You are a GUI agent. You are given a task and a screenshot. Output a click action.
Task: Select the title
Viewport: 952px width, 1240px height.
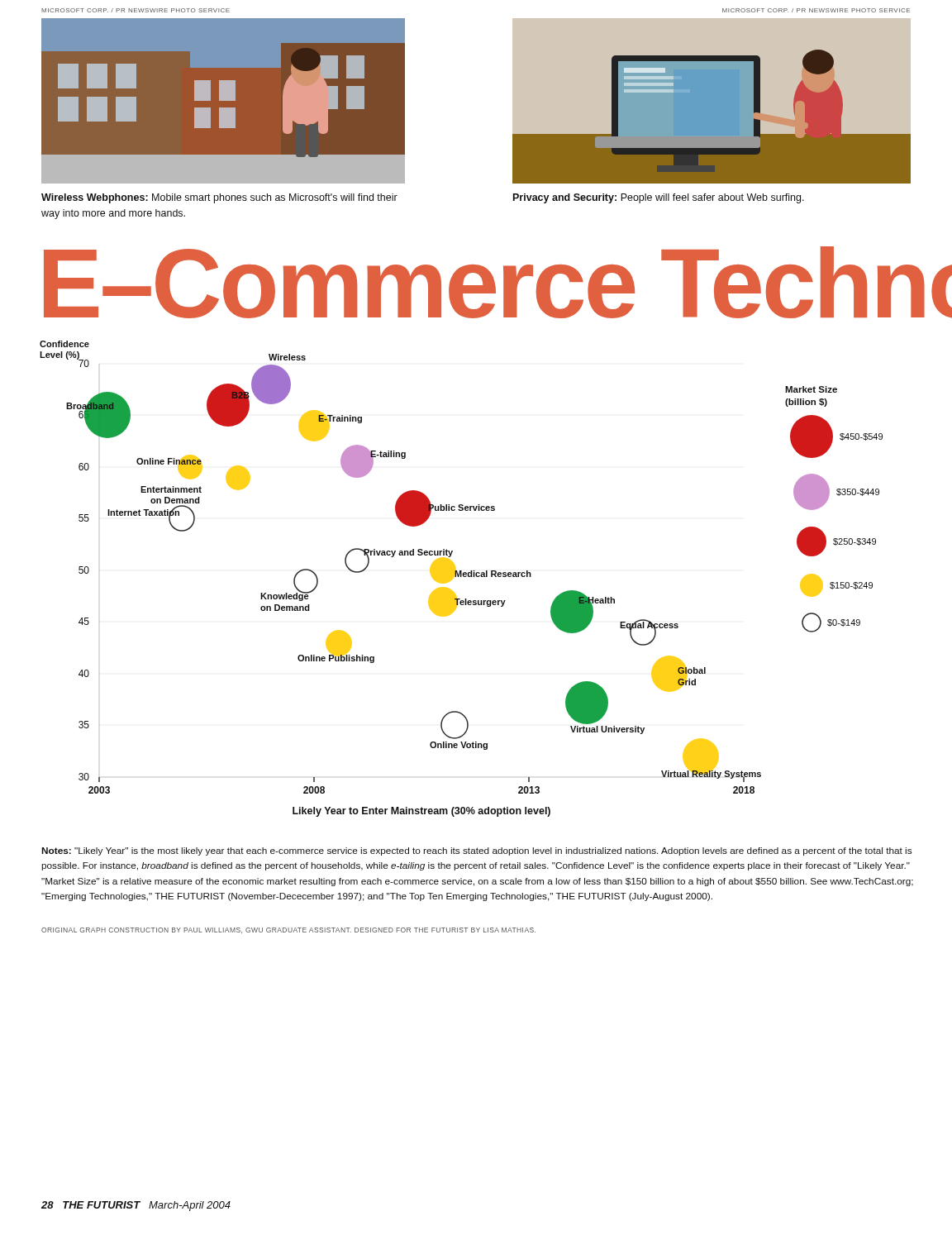click(495, 284)
